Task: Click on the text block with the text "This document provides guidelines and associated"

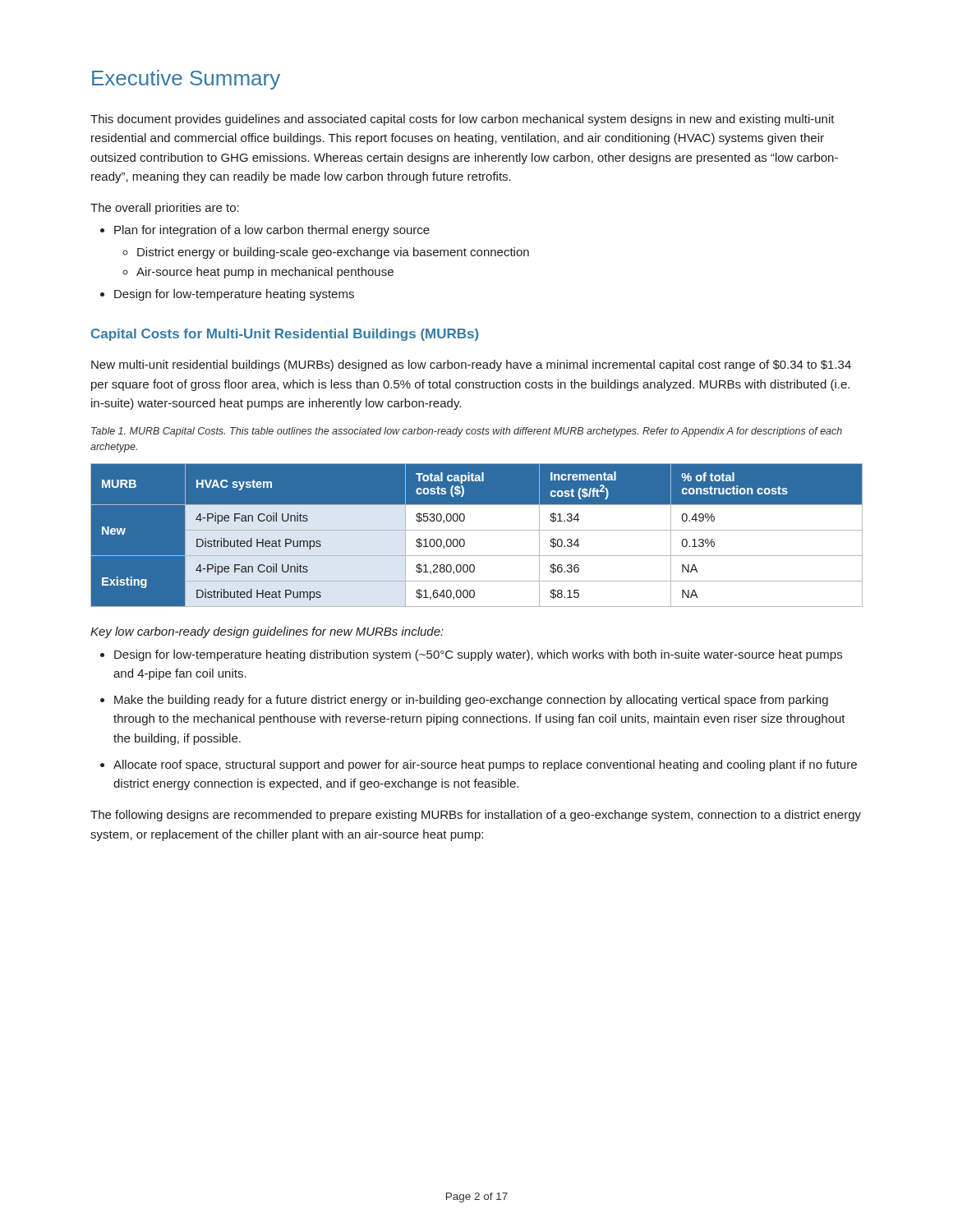Action: coord(476,147)
